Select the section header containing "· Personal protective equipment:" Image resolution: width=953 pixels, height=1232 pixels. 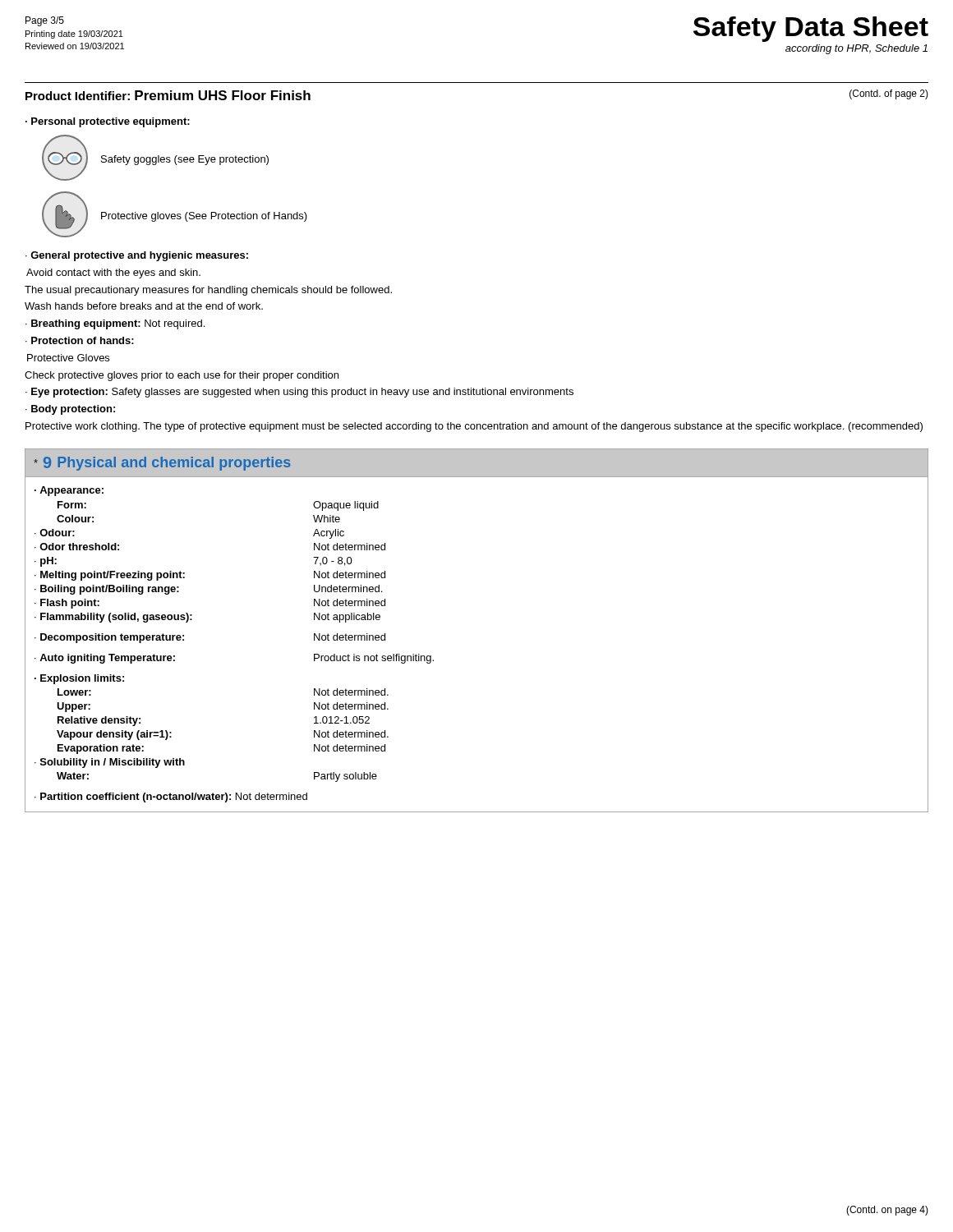pos(107,121)
